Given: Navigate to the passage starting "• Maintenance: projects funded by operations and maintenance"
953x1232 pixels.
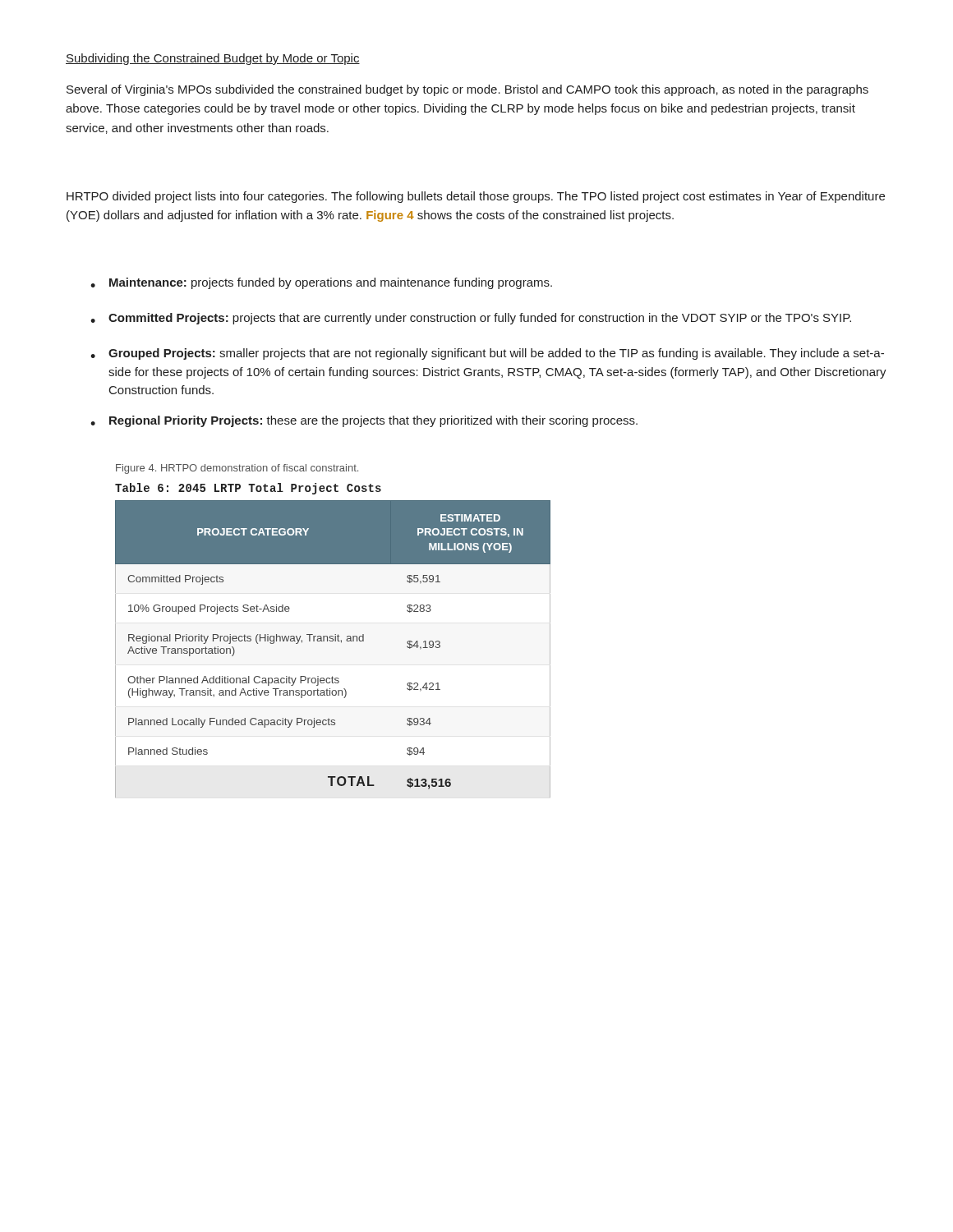Looking at the screenshot, I should click(322, 286).
